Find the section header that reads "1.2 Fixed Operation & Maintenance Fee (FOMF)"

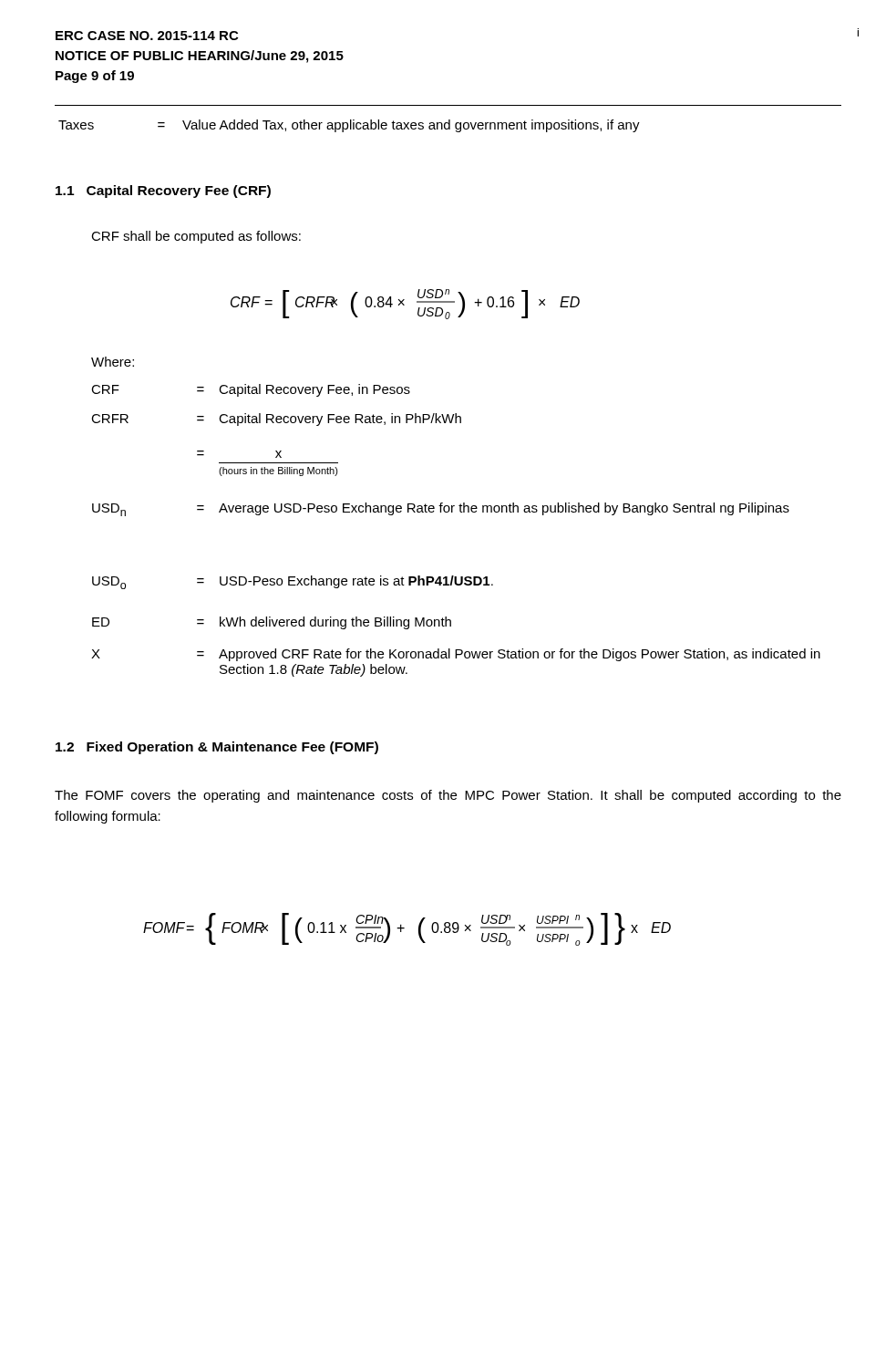tap(217, 746)
